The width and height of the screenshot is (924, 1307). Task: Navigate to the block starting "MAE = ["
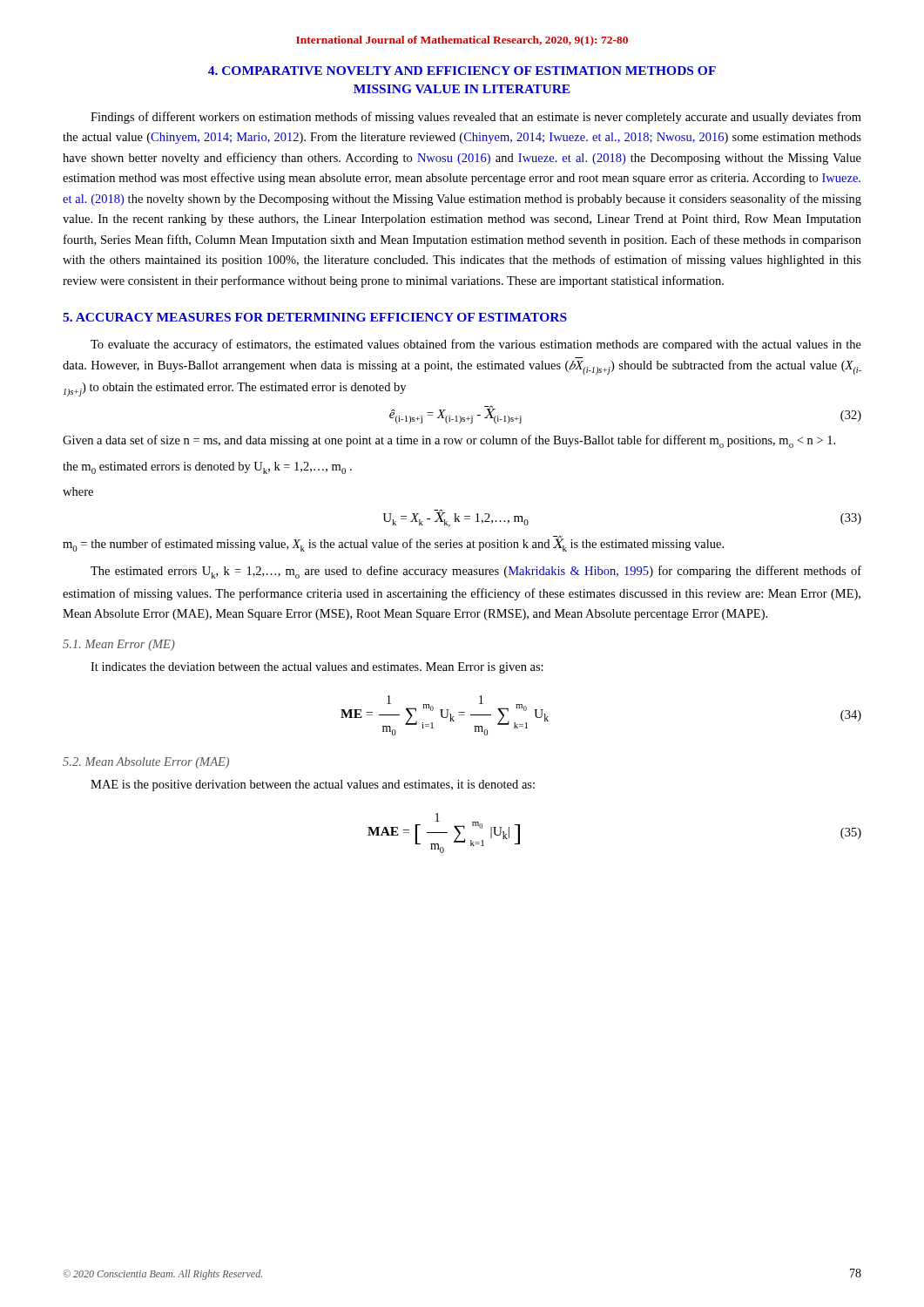475,833
